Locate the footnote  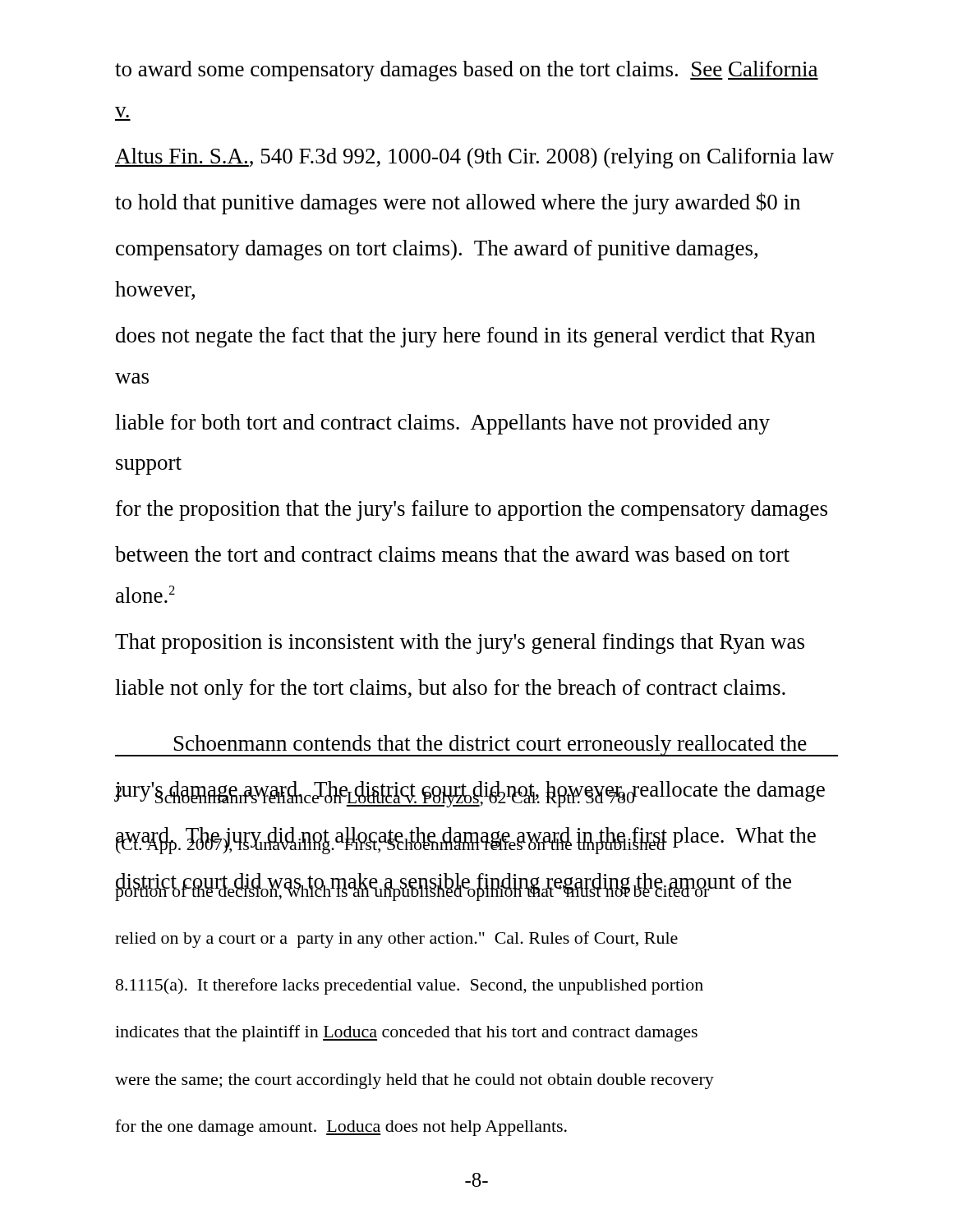click(x=476, y=961)
